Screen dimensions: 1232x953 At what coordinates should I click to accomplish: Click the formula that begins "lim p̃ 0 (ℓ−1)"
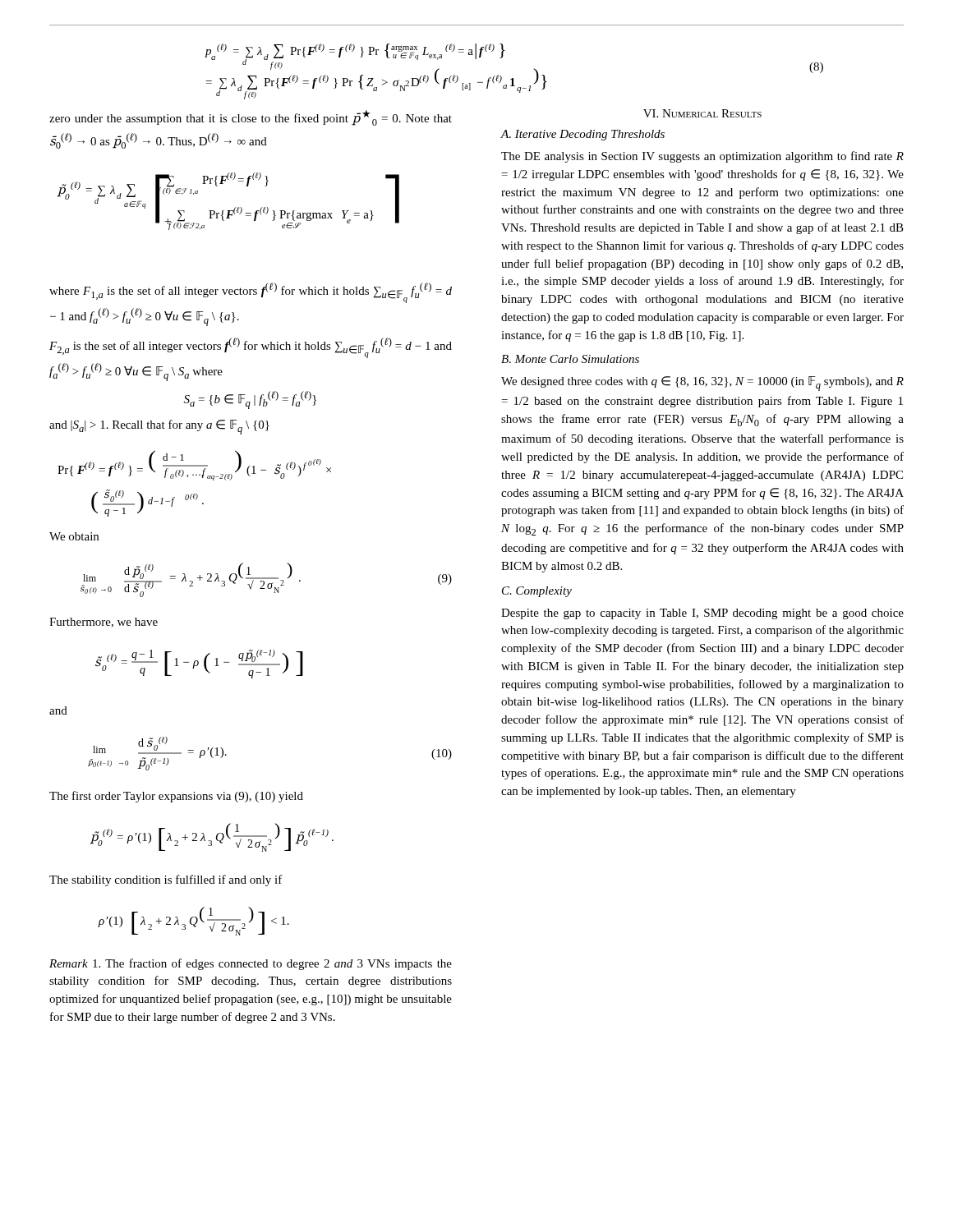point(160,754)
